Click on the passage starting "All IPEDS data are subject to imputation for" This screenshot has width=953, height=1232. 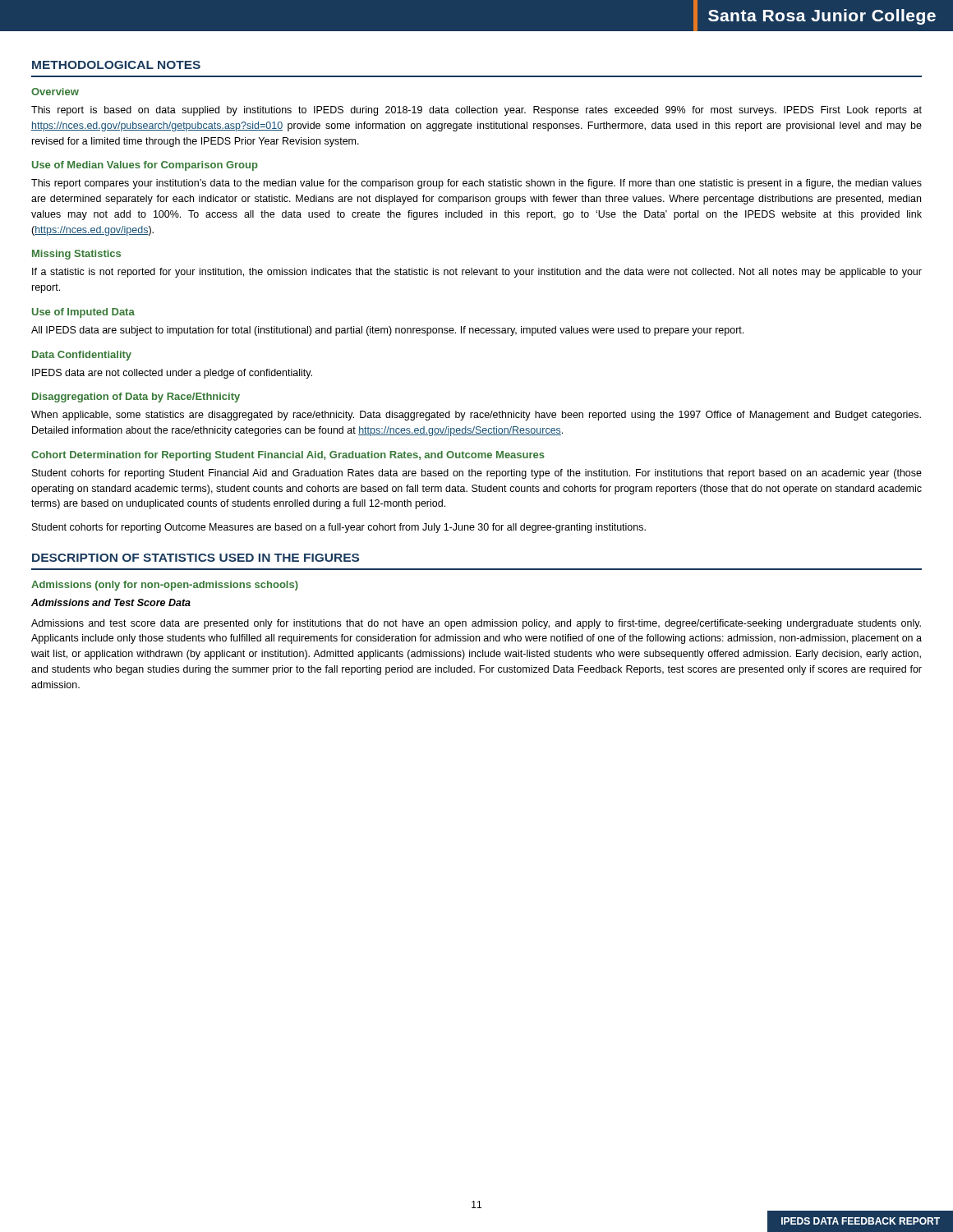(x=388, y=330)
